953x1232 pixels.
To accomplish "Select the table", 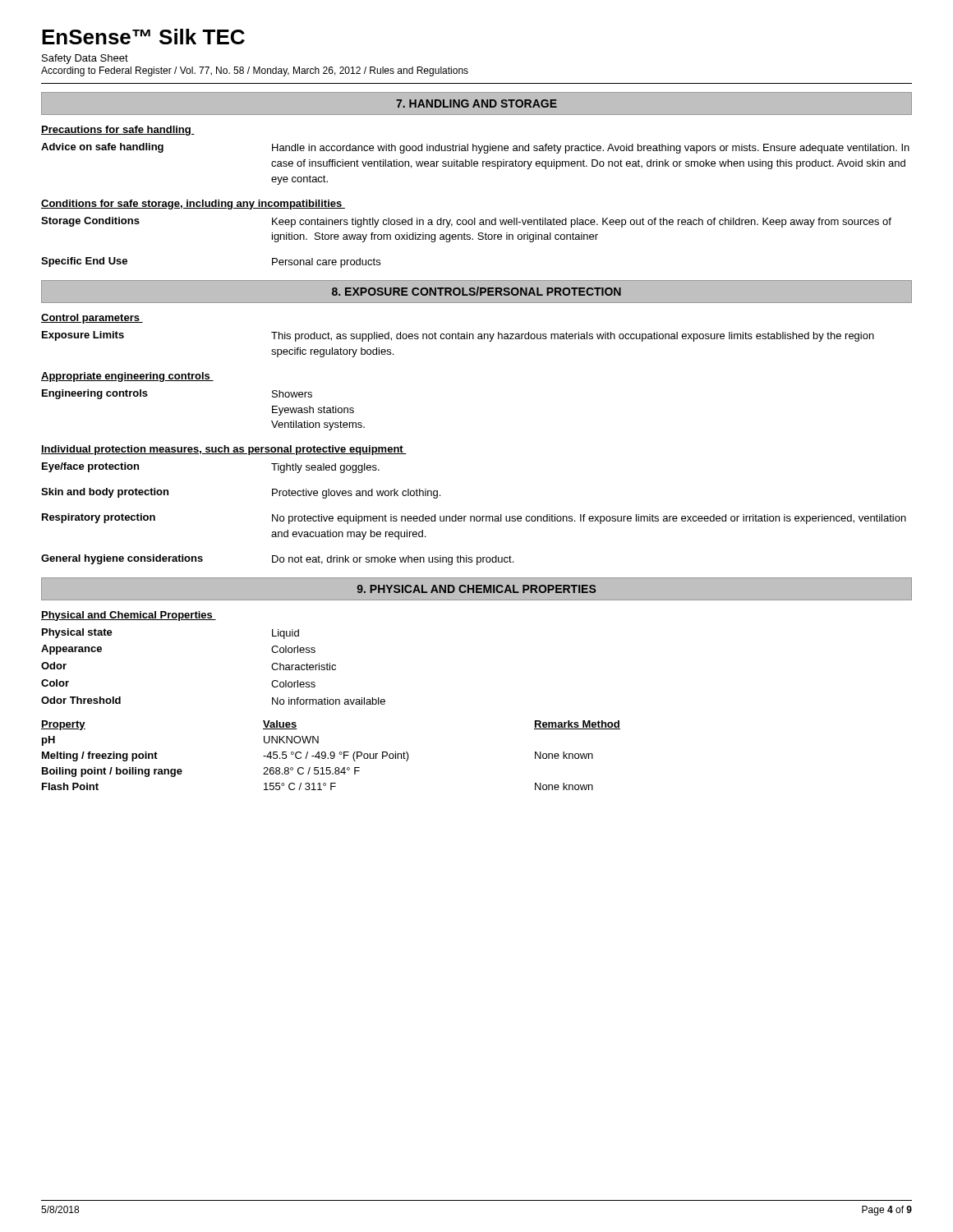I will [x=476, y=755].
